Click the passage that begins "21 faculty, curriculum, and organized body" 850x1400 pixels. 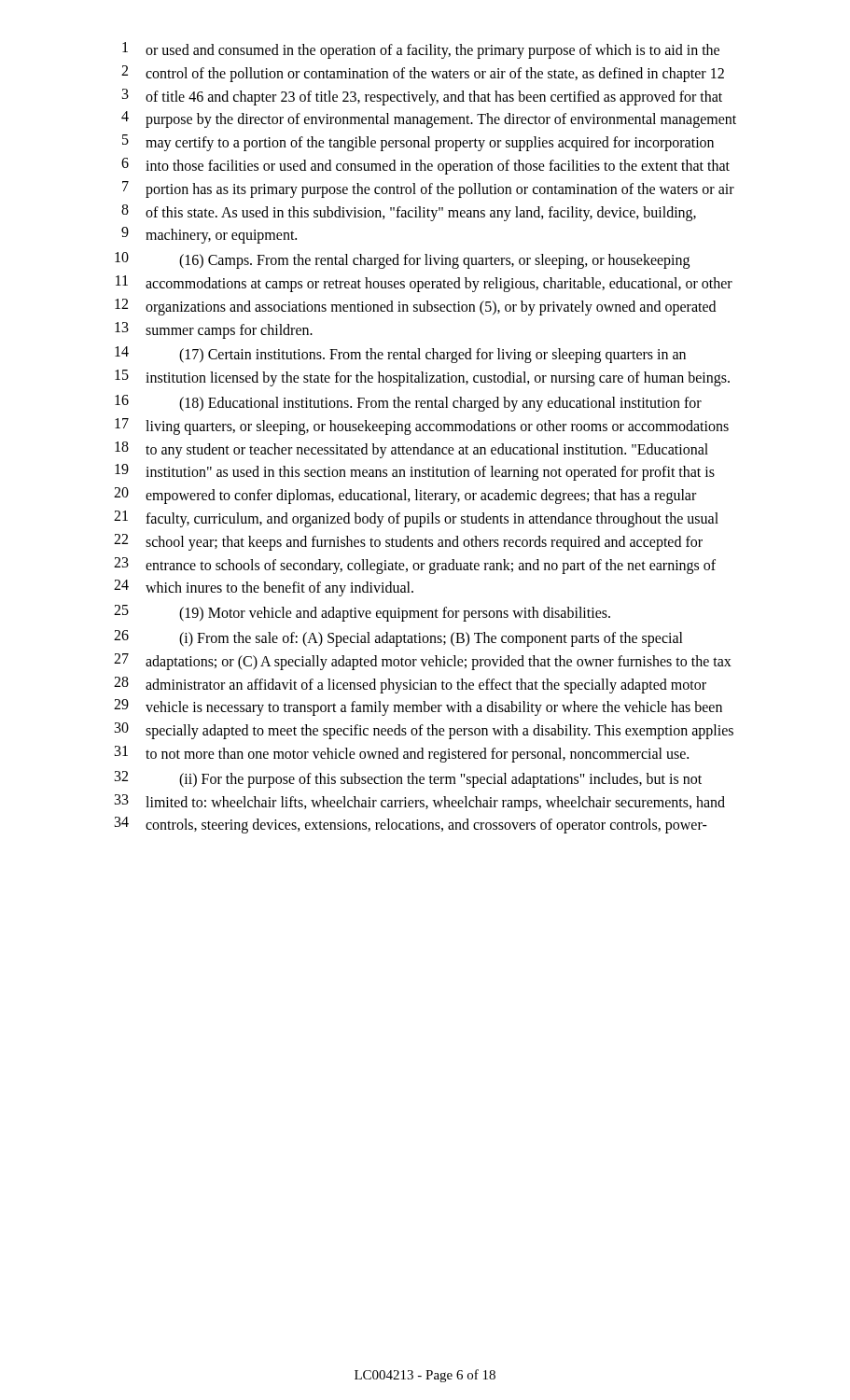[434, 519]
